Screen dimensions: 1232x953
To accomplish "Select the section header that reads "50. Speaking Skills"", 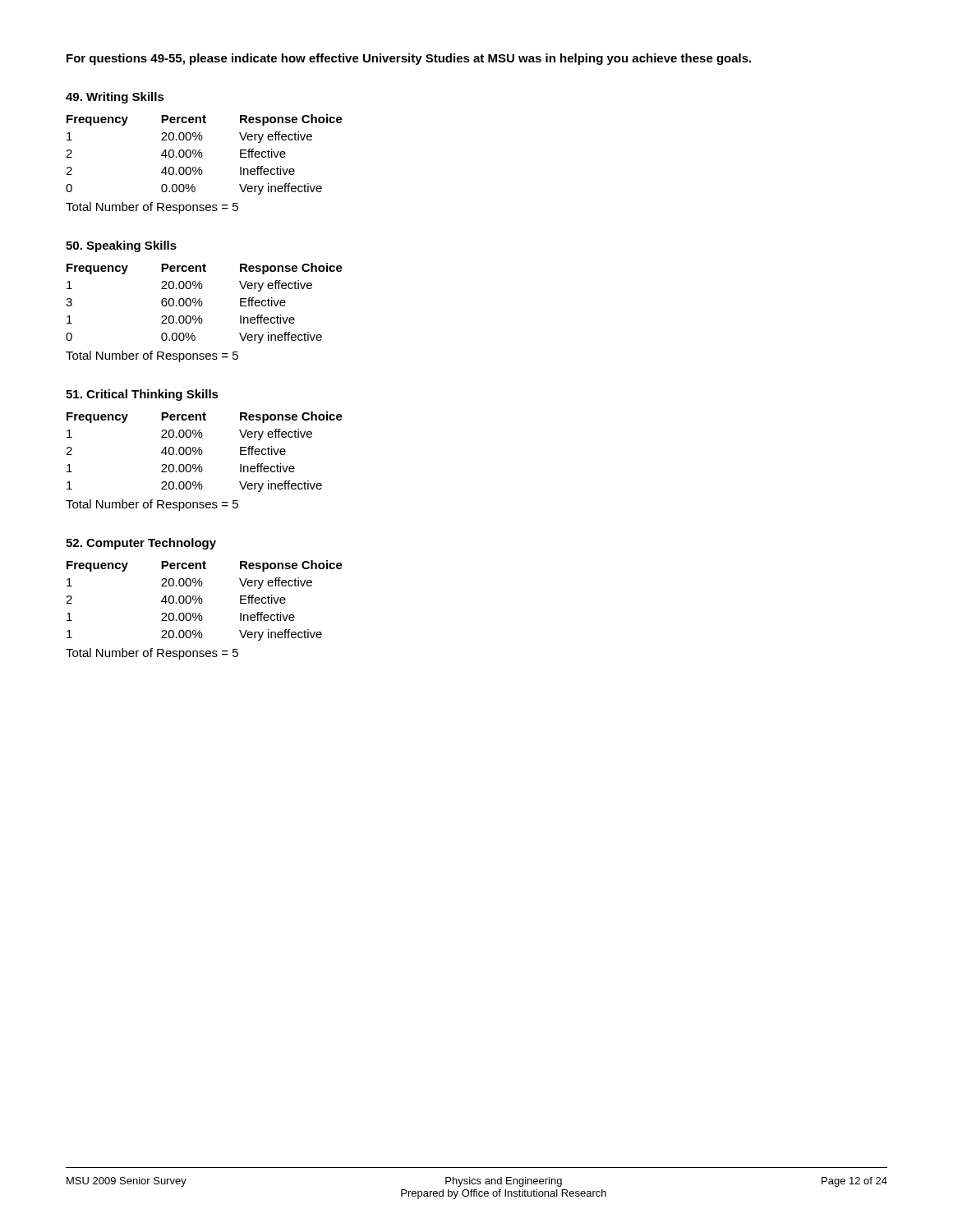I will pyautogui.click(x=121, y=245).
